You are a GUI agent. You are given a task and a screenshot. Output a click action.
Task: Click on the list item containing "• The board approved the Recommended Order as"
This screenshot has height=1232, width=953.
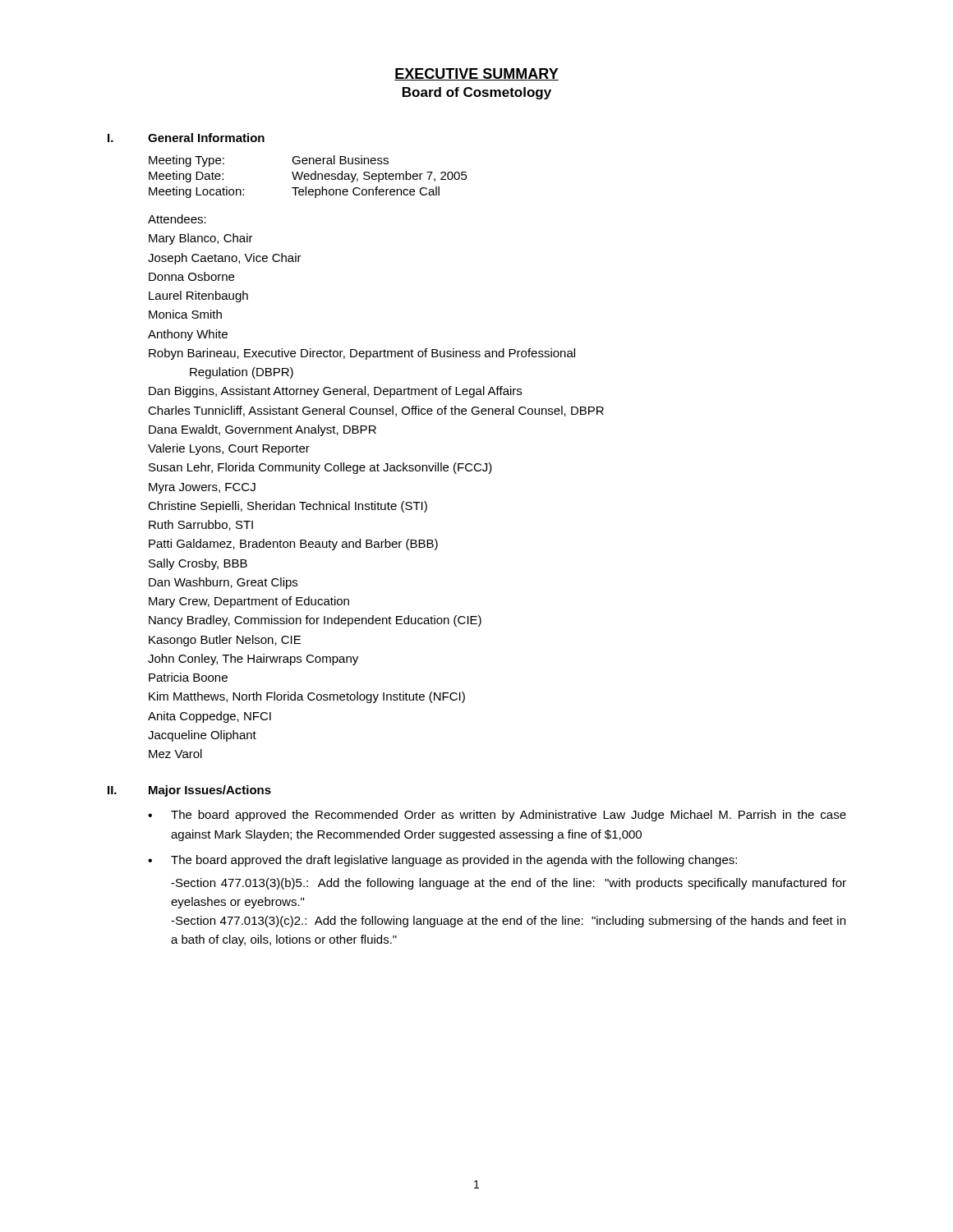497,824
